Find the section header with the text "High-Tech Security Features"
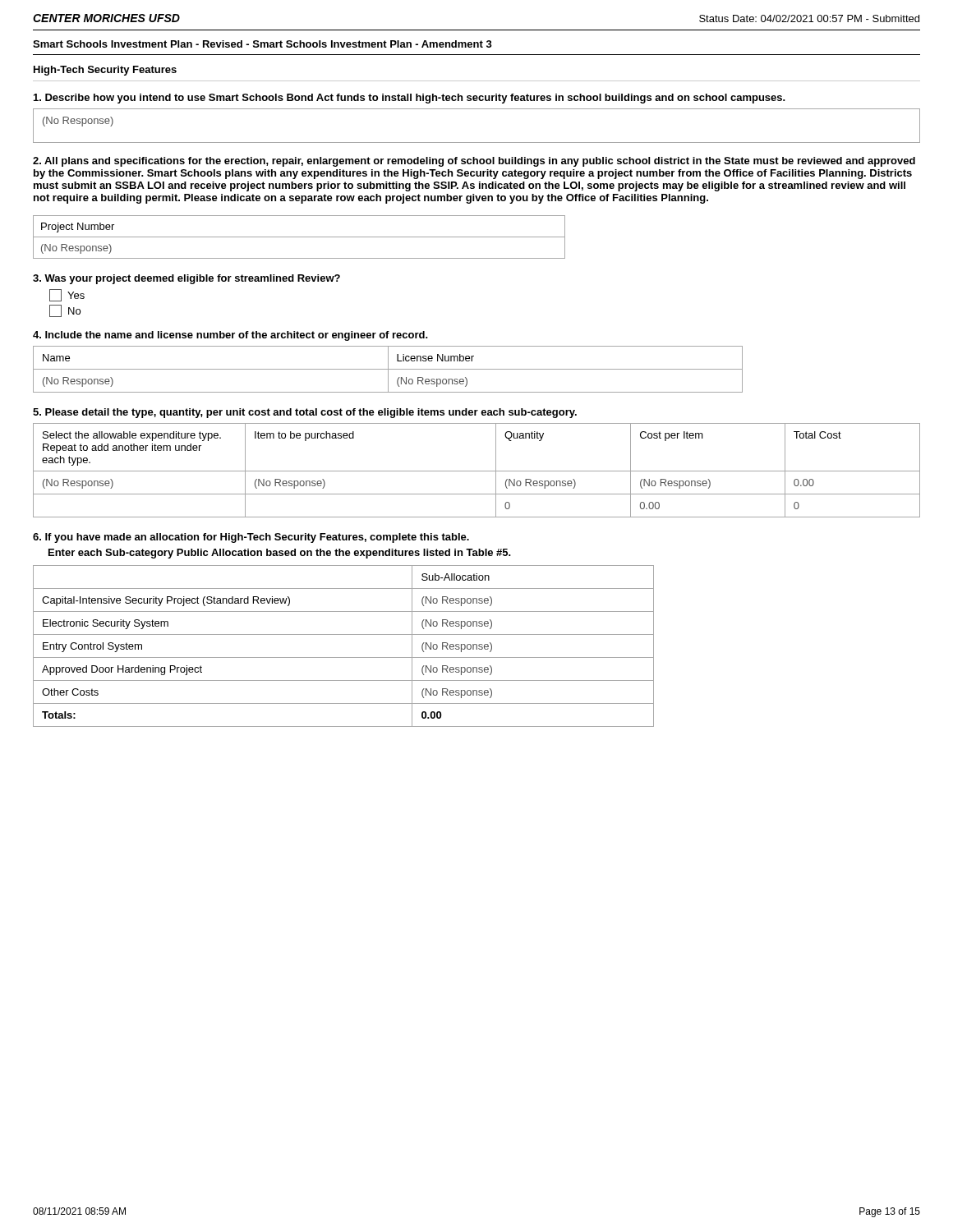 pyautogui.click(x=105, y=69)
